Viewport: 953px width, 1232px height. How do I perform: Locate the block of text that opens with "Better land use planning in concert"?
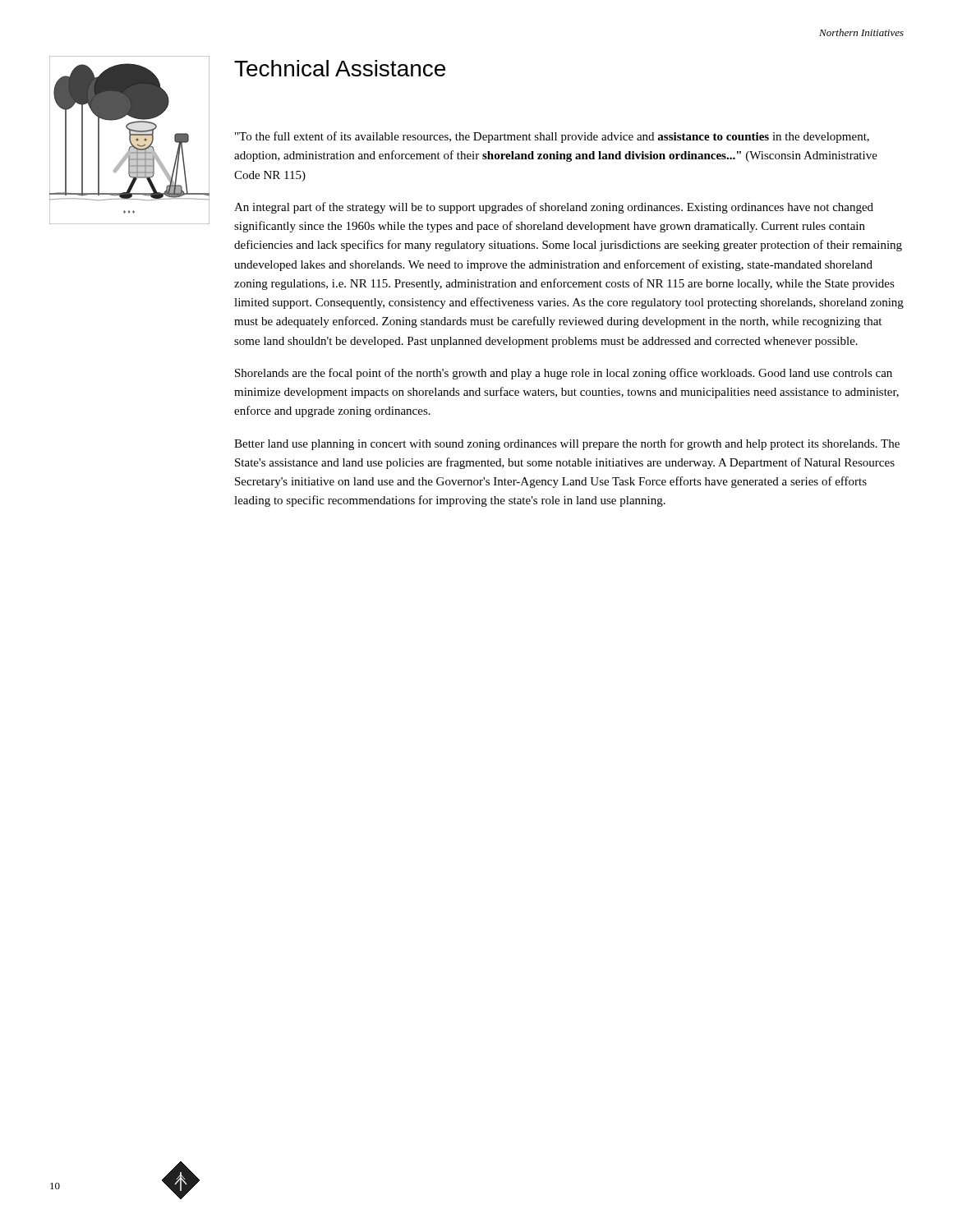click(569, 472)
